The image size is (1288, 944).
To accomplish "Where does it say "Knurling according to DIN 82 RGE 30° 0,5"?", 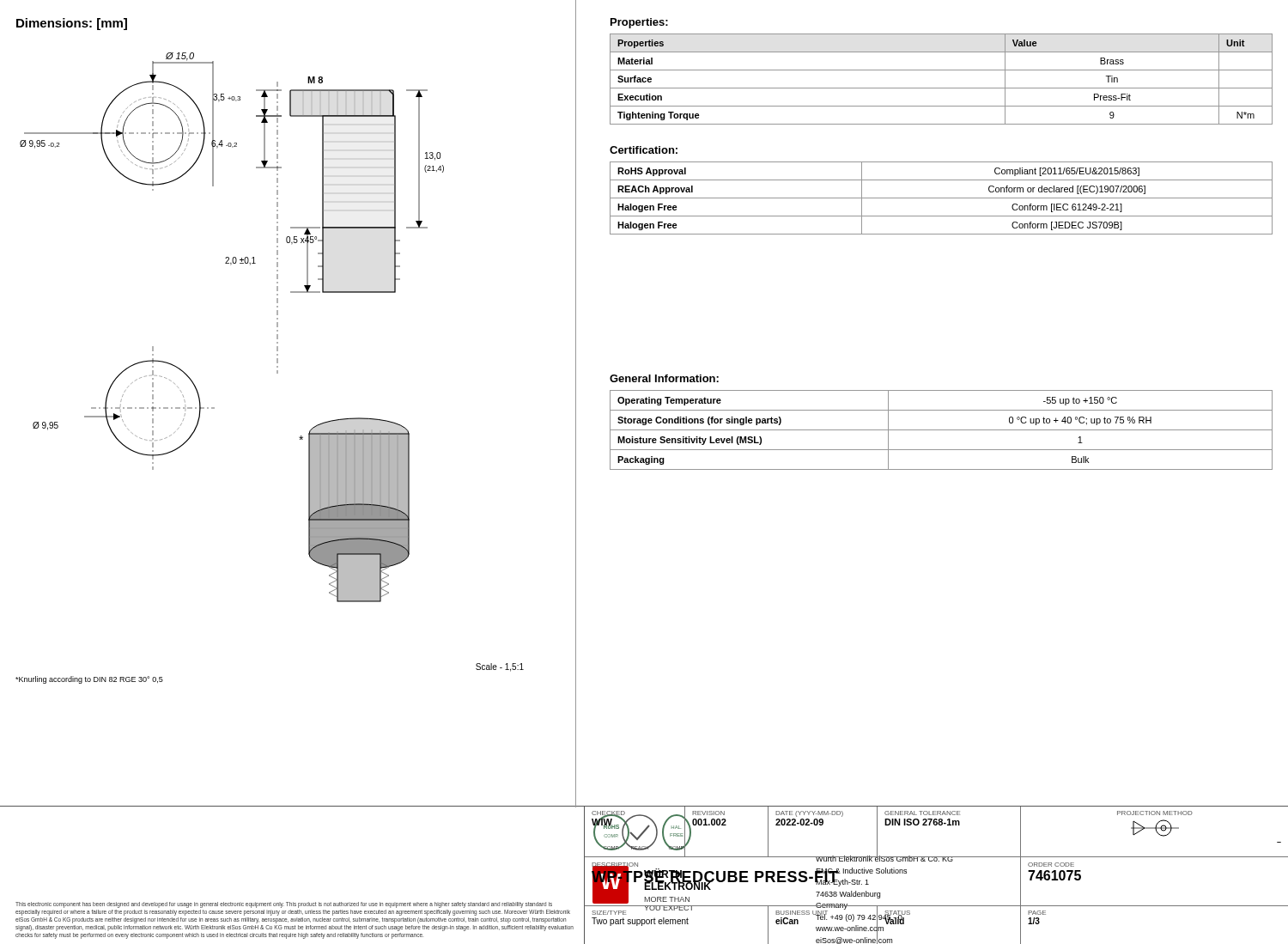I will point(89,679).
